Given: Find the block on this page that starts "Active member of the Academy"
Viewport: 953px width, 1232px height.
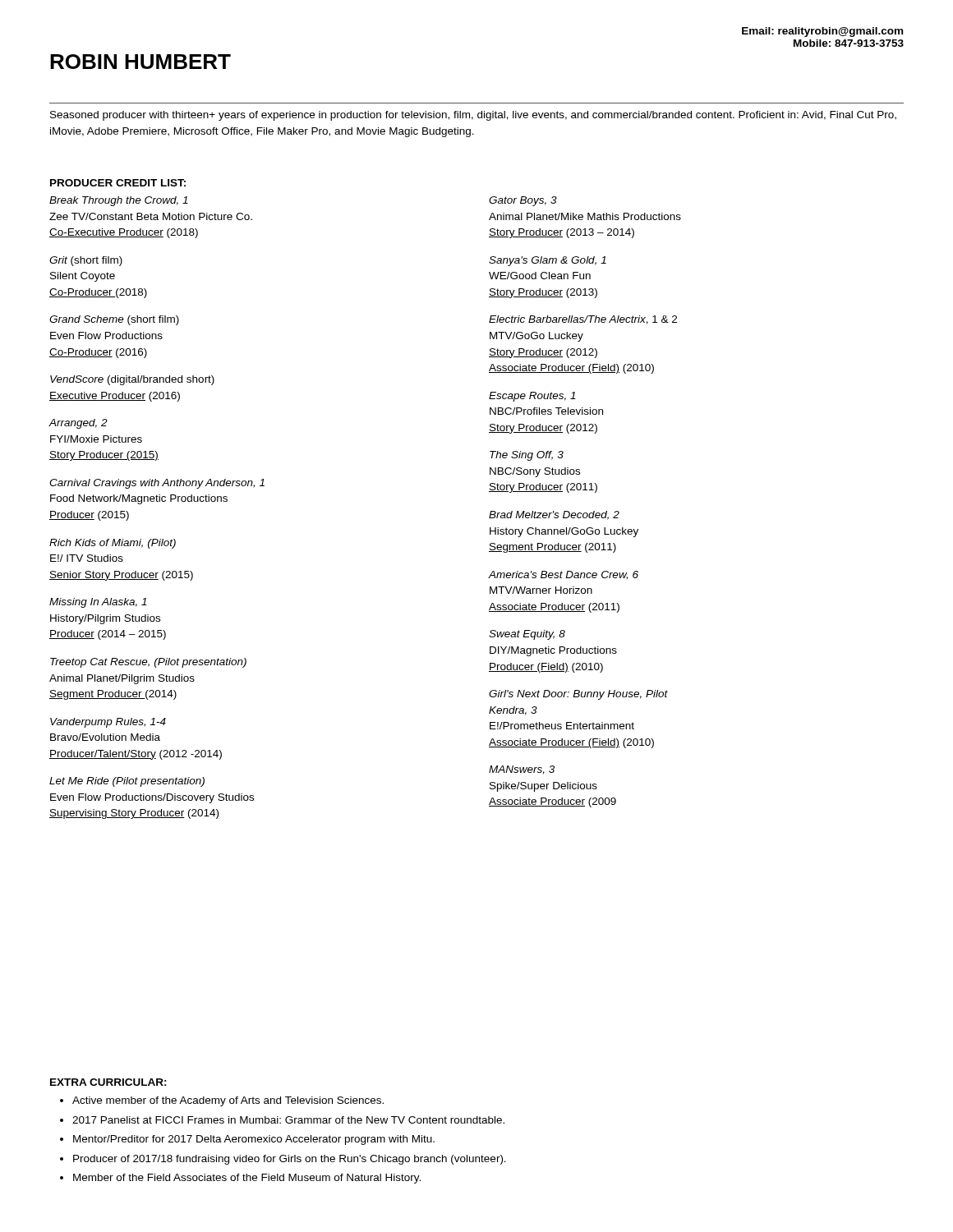Looking at the screenshot, I should coord(228,1100).
